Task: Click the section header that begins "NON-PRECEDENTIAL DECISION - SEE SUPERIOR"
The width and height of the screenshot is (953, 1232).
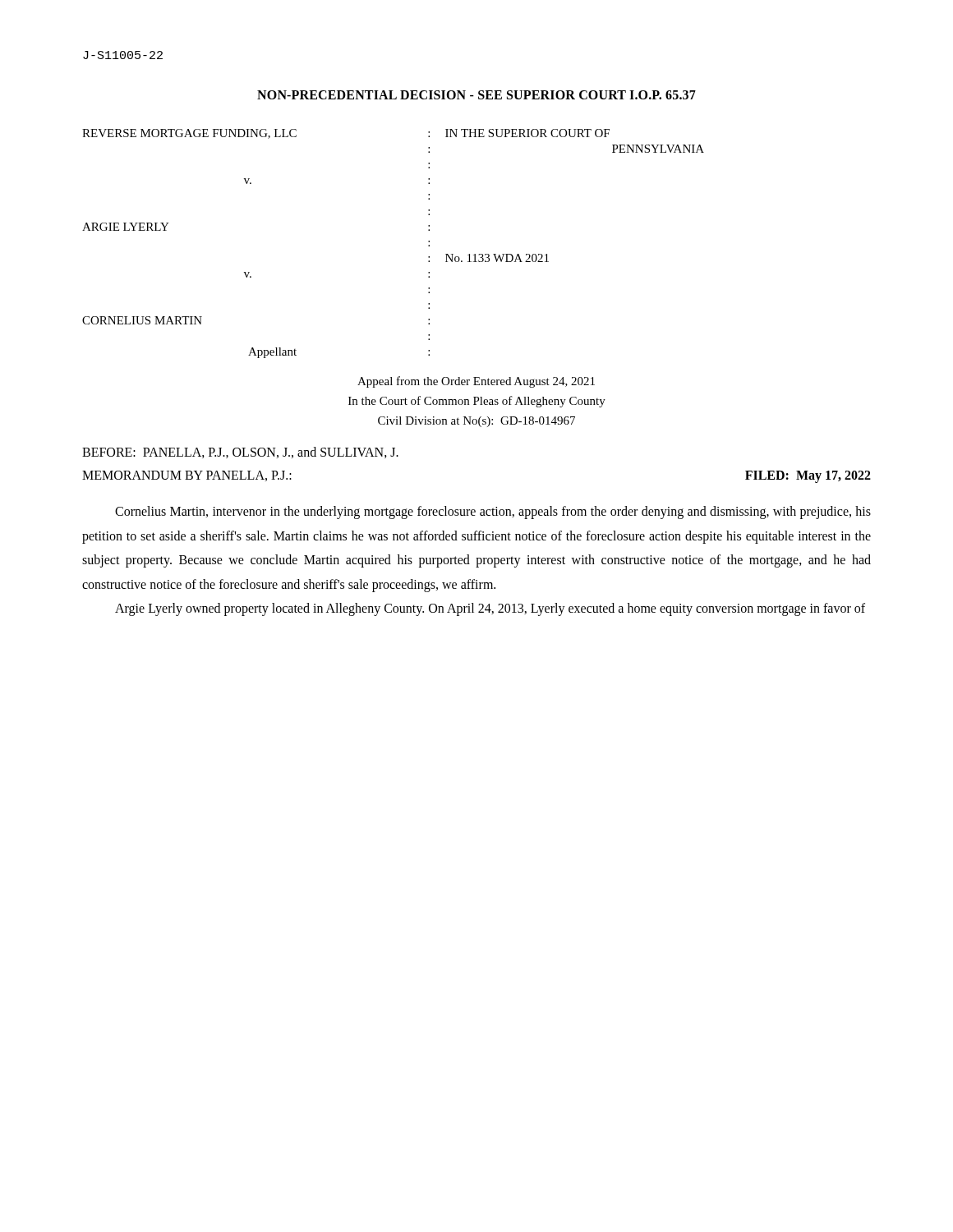Action: coord(476,95)
